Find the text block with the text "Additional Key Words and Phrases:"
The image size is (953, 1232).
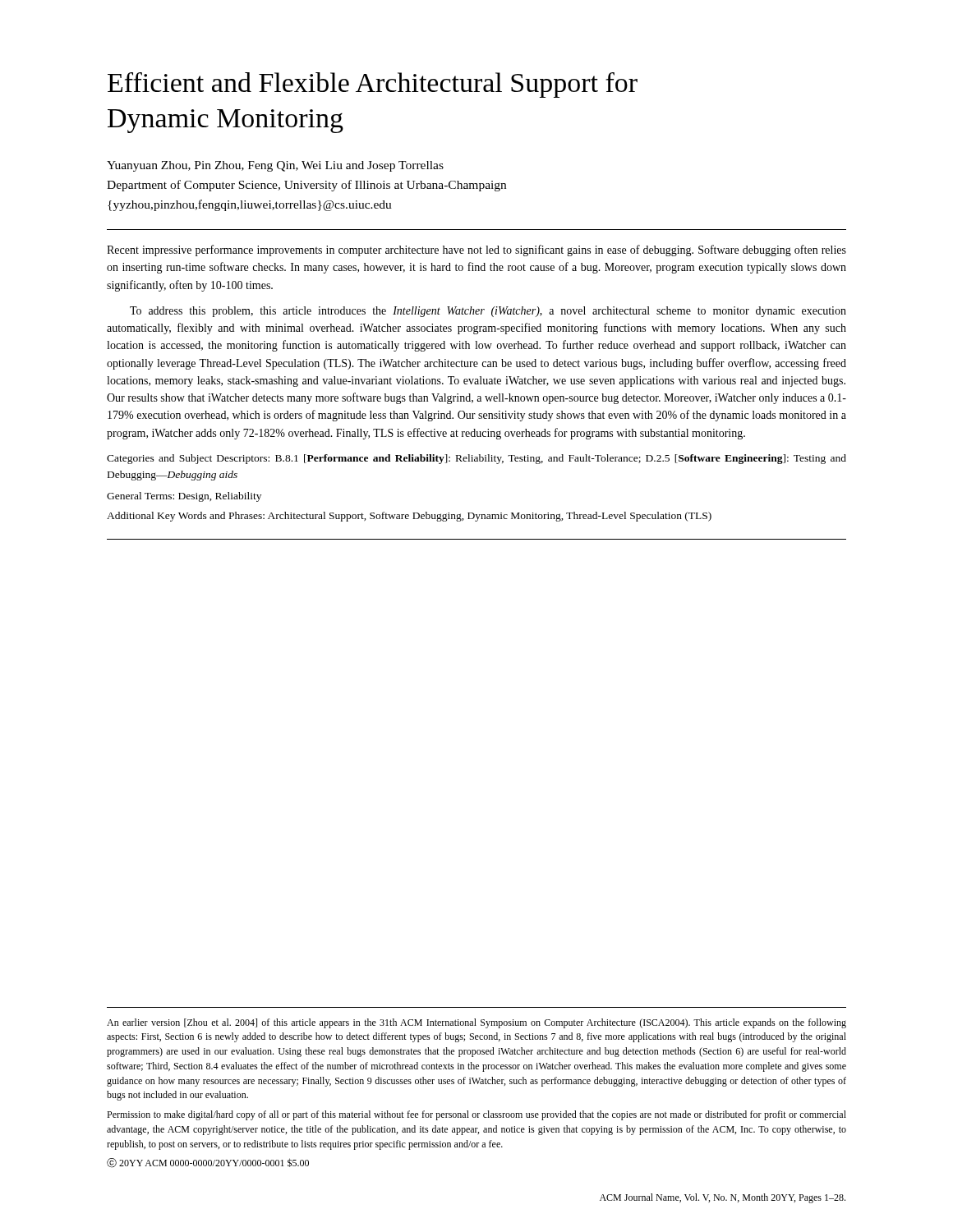pos(409,515)
